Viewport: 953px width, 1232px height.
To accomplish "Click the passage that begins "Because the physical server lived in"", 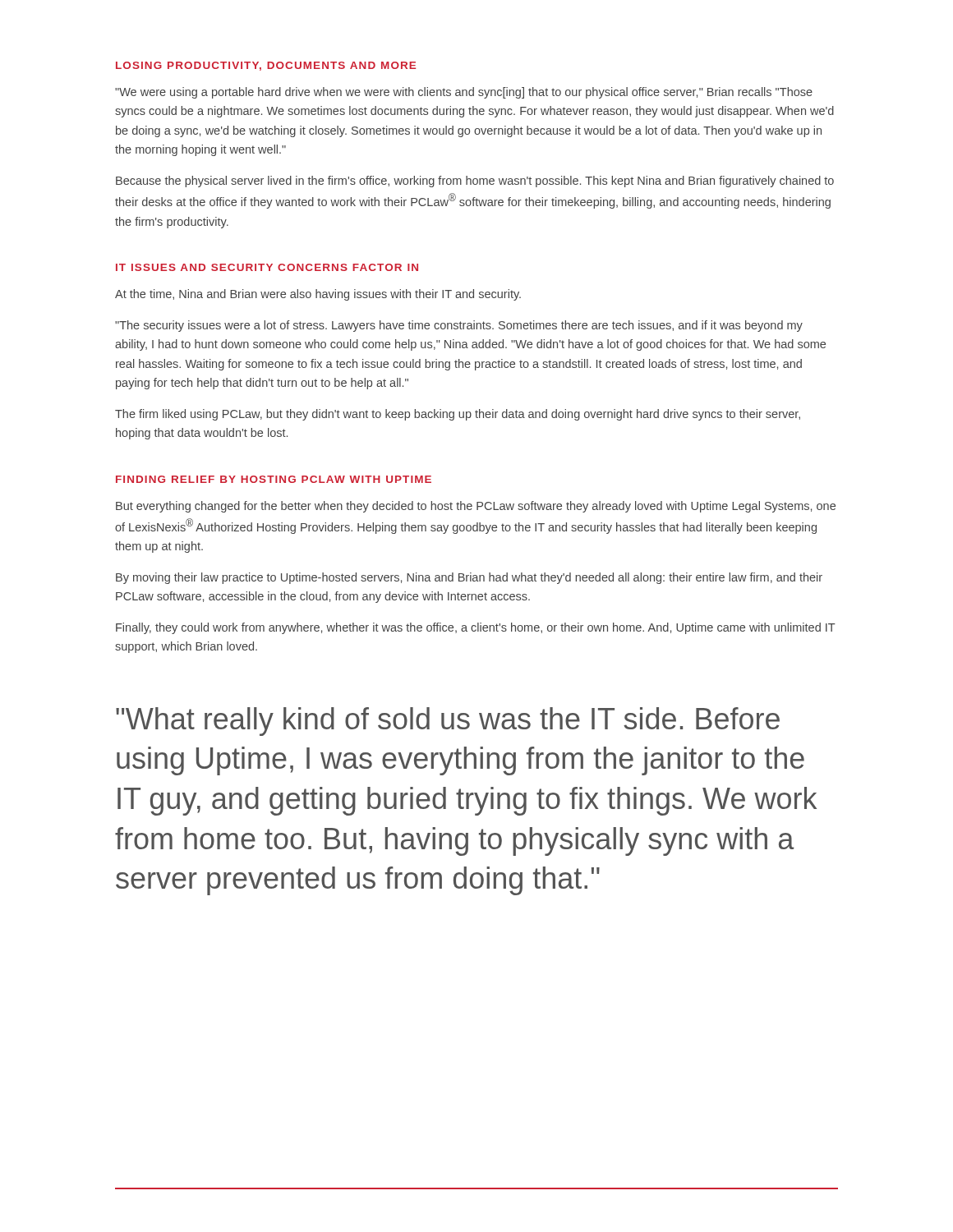I will pos(475,201).
